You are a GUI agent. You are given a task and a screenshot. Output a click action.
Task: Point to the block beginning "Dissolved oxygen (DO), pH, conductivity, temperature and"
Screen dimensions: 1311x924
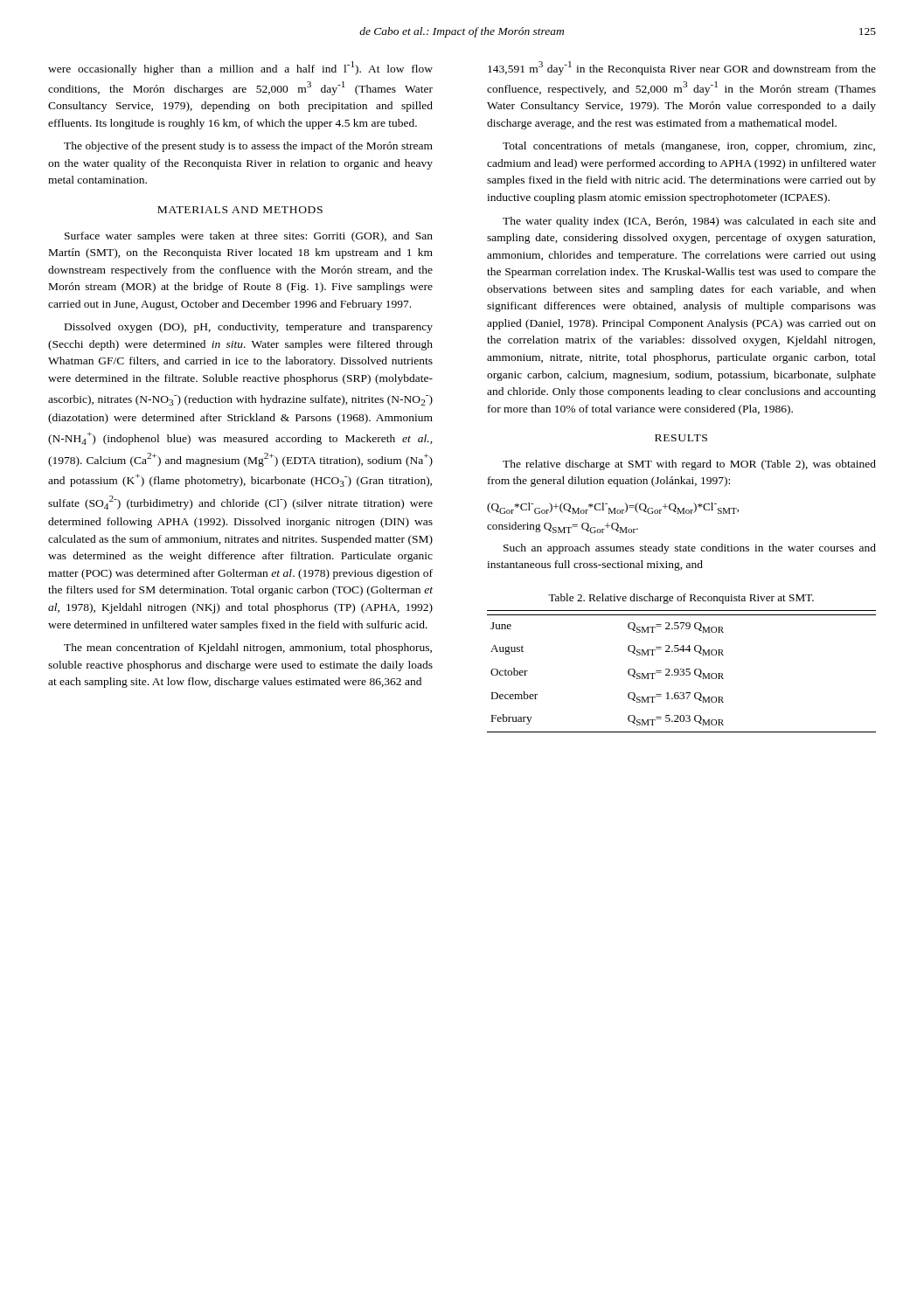point(240,476)
